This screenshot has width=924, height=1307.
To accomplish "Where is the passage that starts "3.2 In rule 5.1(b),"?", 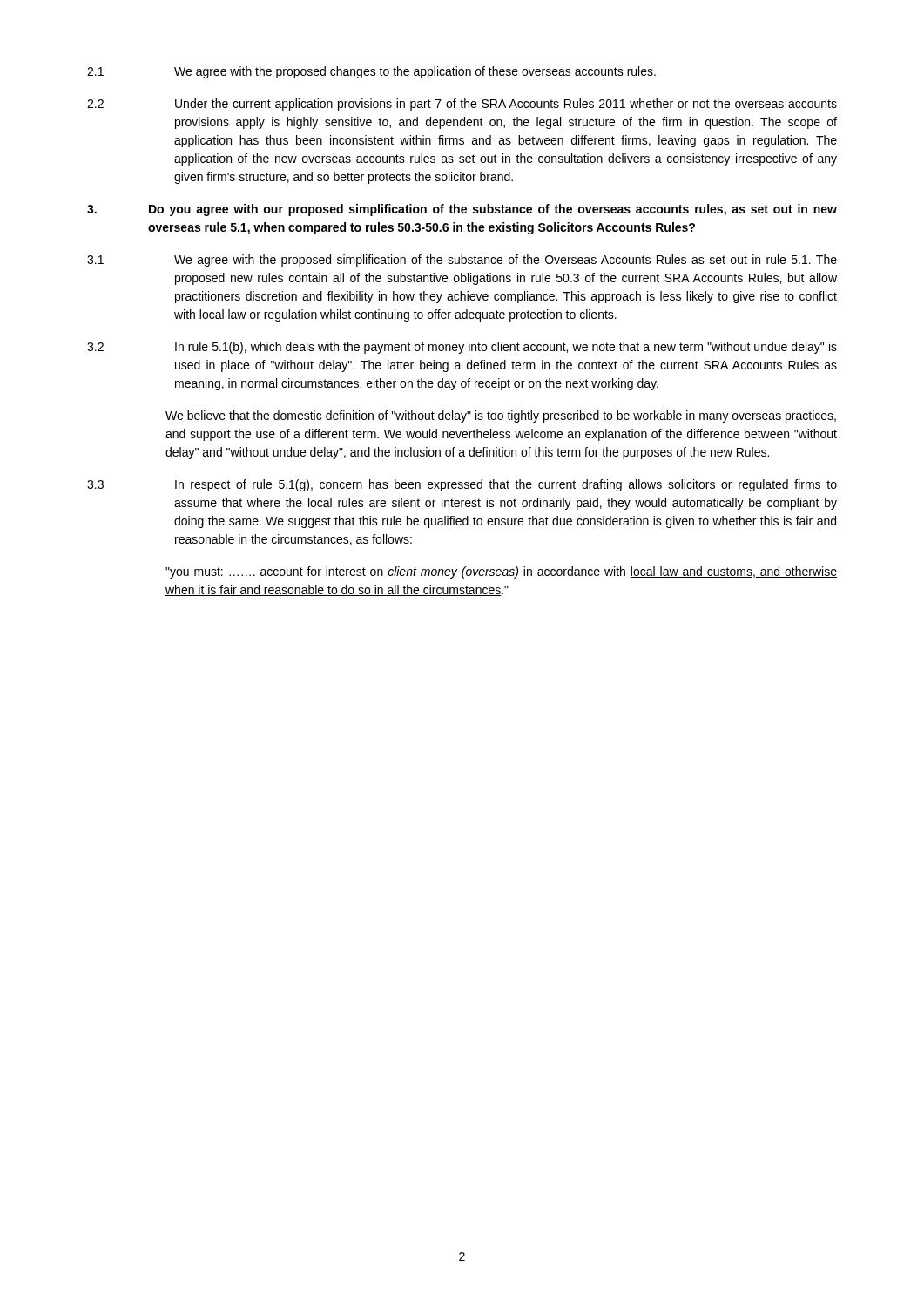I will click(462, 366).
